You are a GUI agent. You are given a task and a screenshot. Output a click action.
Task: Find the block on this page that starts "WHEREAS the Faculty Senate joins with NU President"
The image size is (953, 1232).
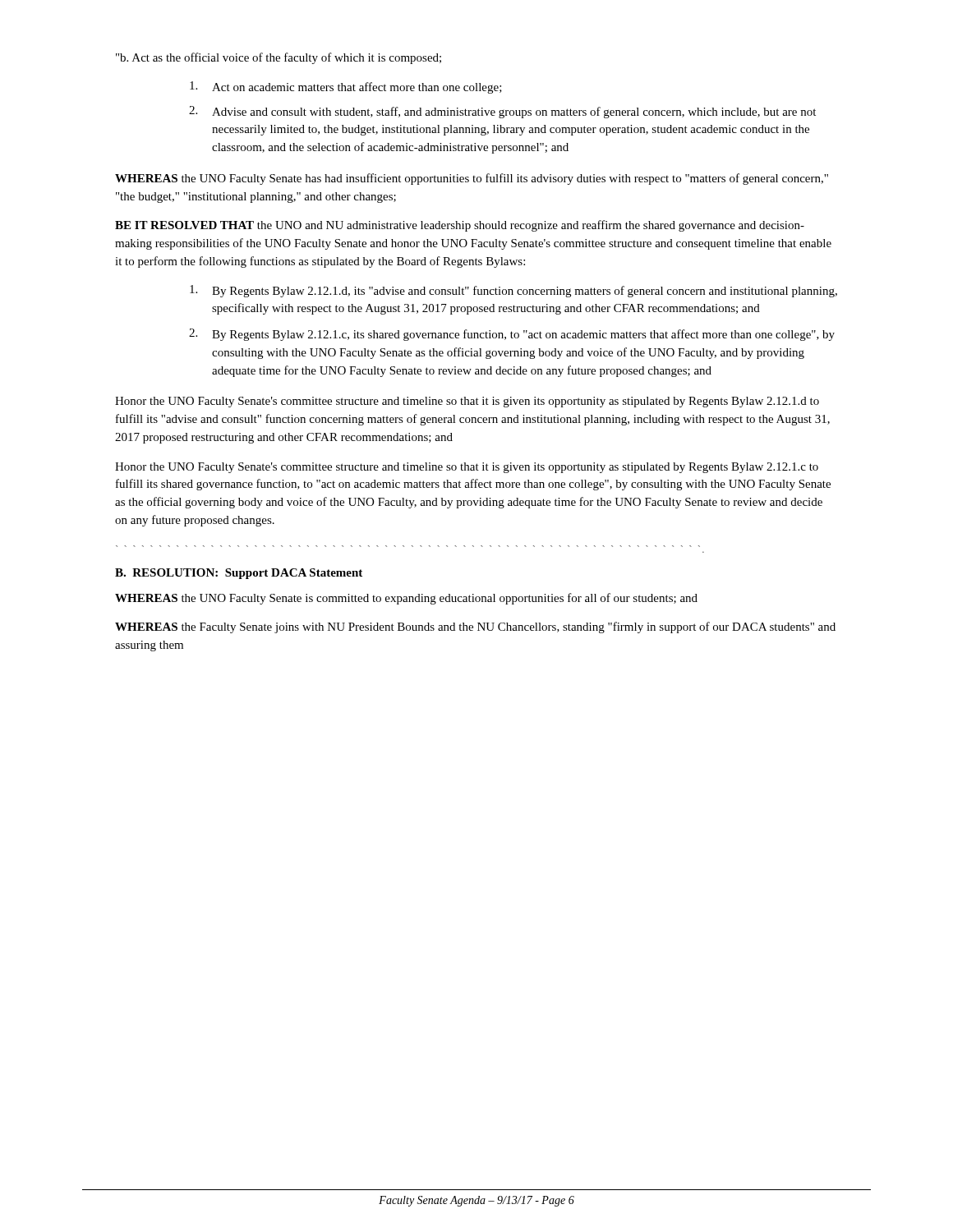(476, 637)
